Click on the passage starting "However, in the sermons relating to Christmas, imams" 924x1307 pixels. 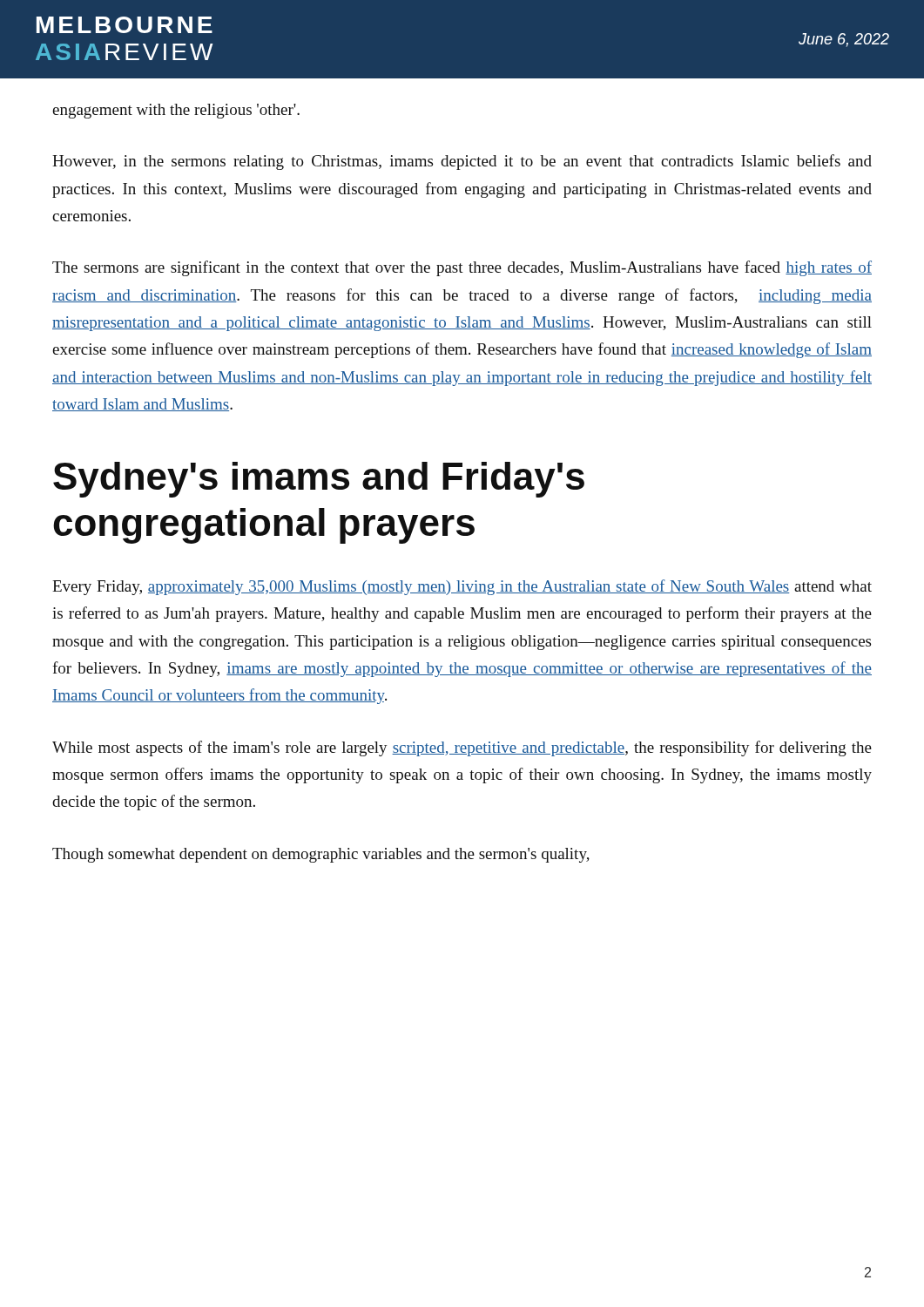(462, 188)
